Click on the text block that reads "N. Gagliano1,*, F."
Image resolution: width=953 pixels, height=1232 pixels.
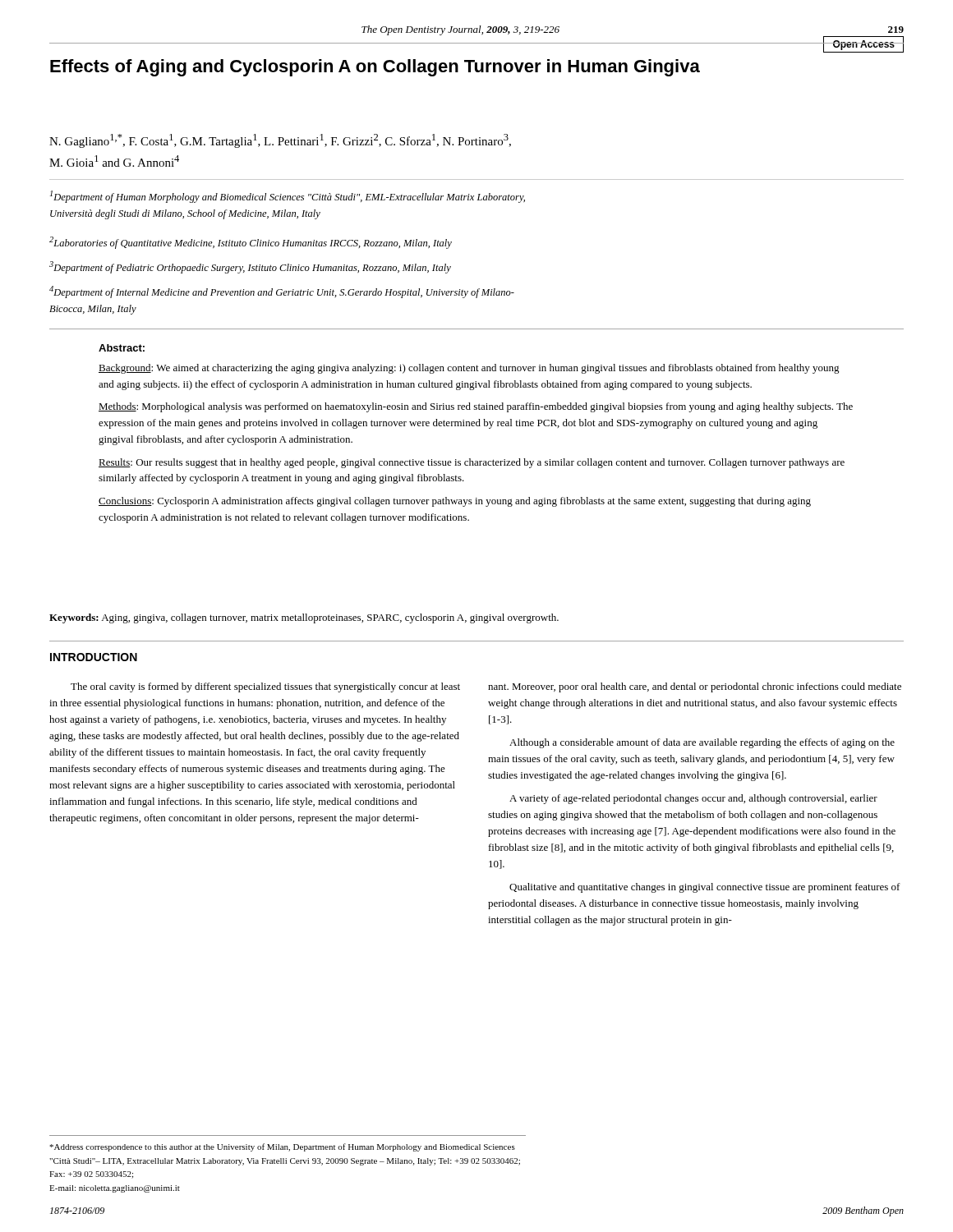[x=280, y=150]
